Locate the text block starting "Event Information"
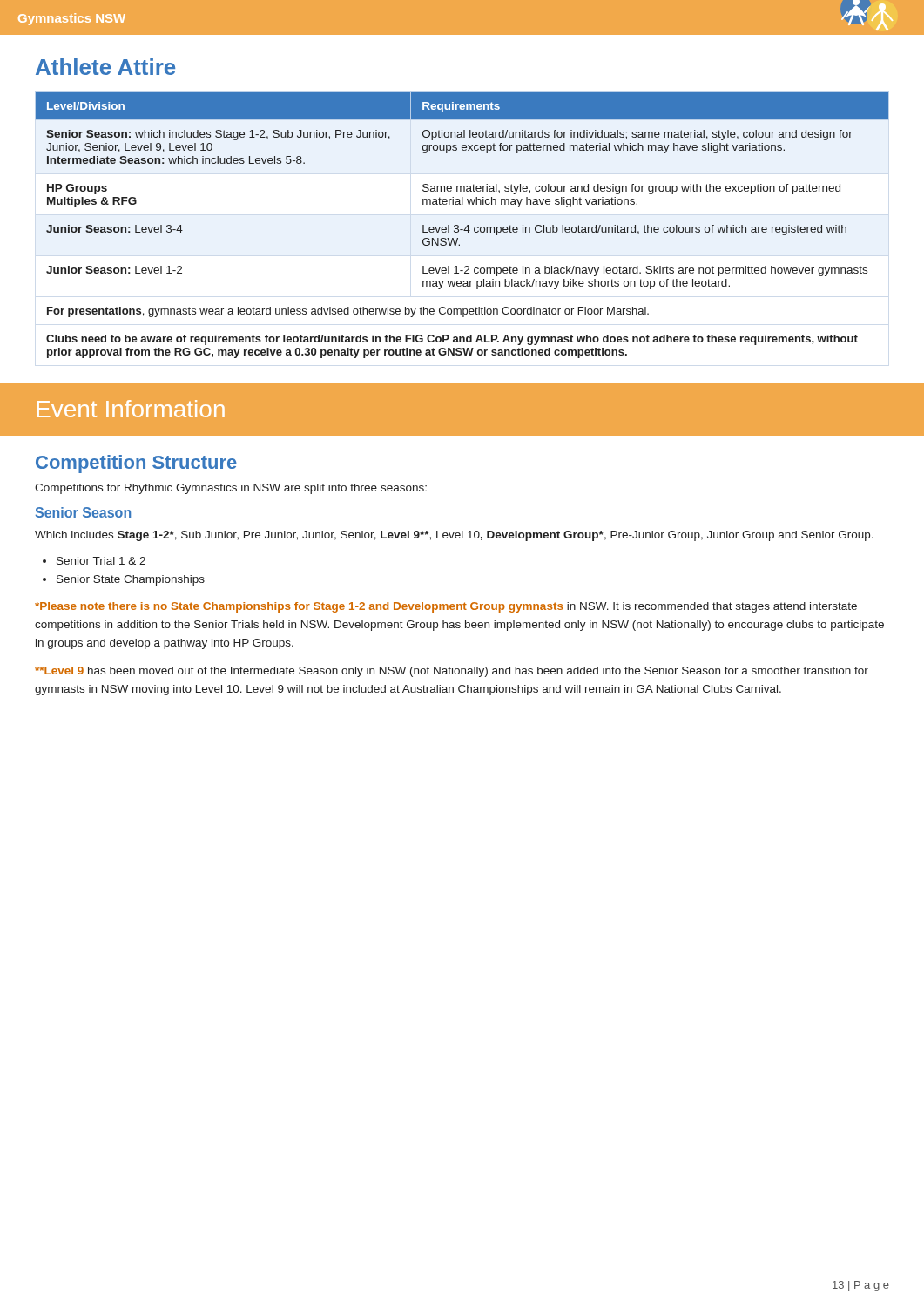 pyautogui.click(x=130, y=409)
